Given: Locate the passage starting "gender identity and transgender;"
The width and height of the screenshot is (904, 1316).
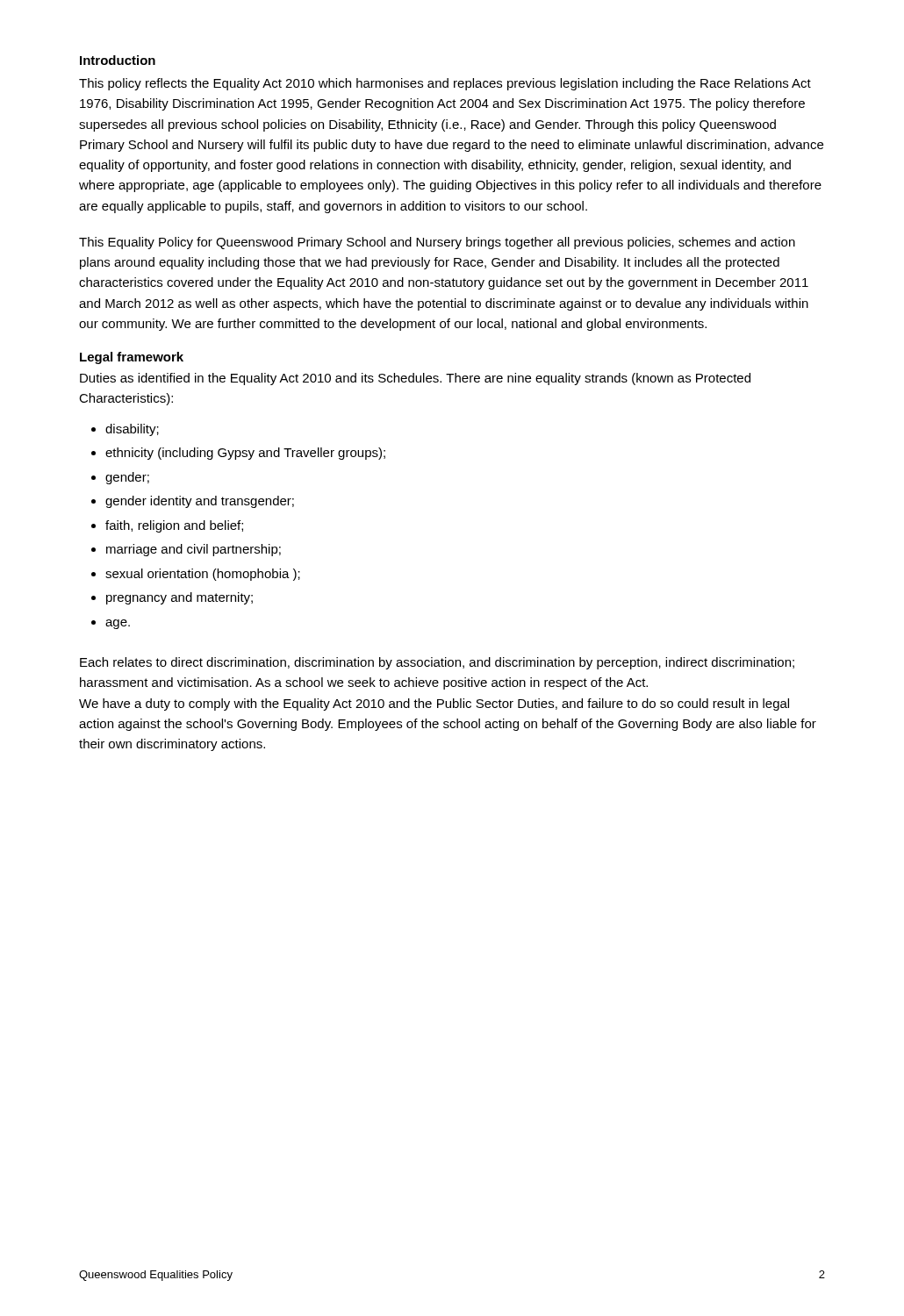Looking at the screenshot, I should pos(200,502).
